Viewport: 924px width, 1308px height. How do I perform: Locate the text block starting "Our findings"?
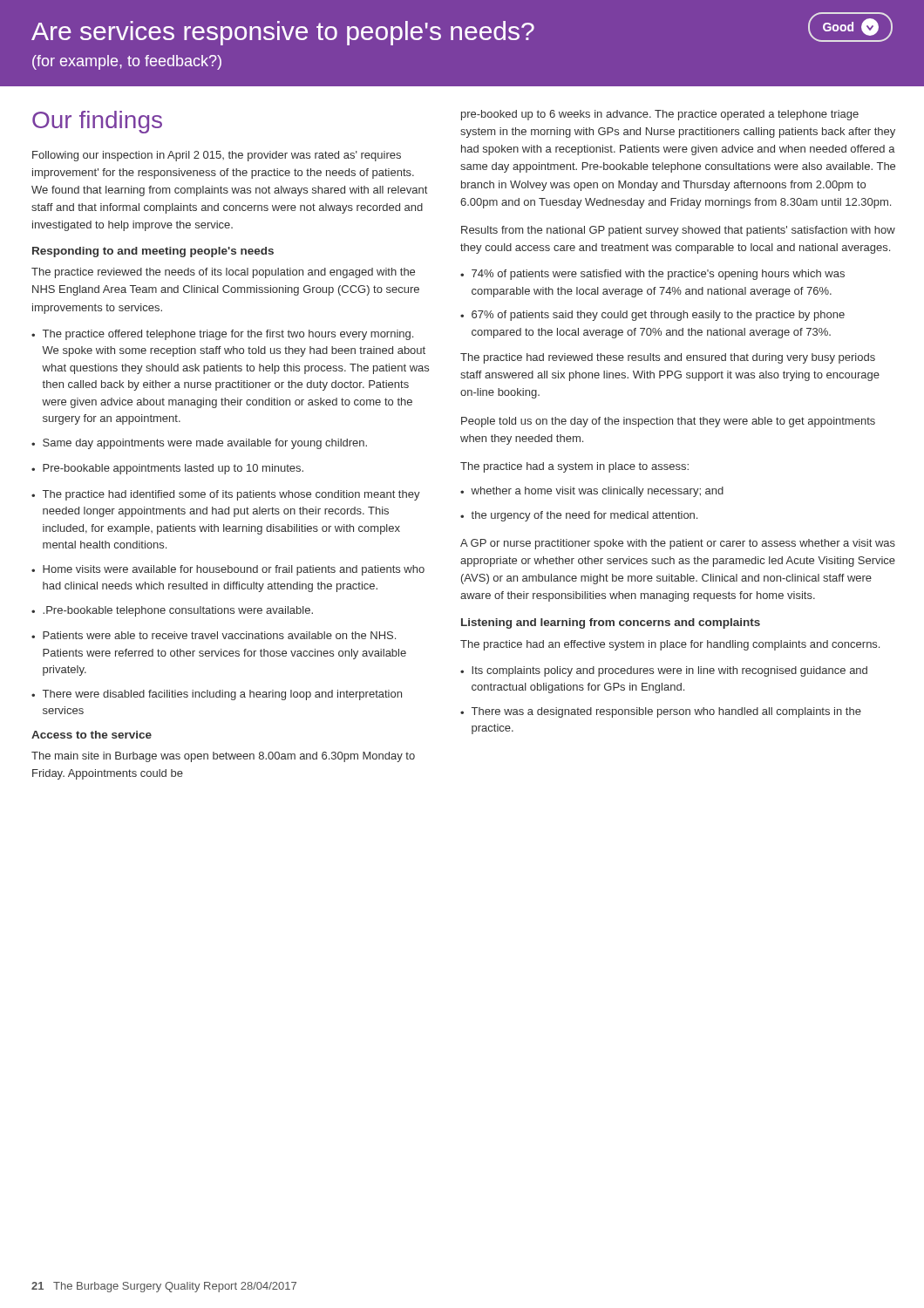pyautogui.click(x=97, y=120)
